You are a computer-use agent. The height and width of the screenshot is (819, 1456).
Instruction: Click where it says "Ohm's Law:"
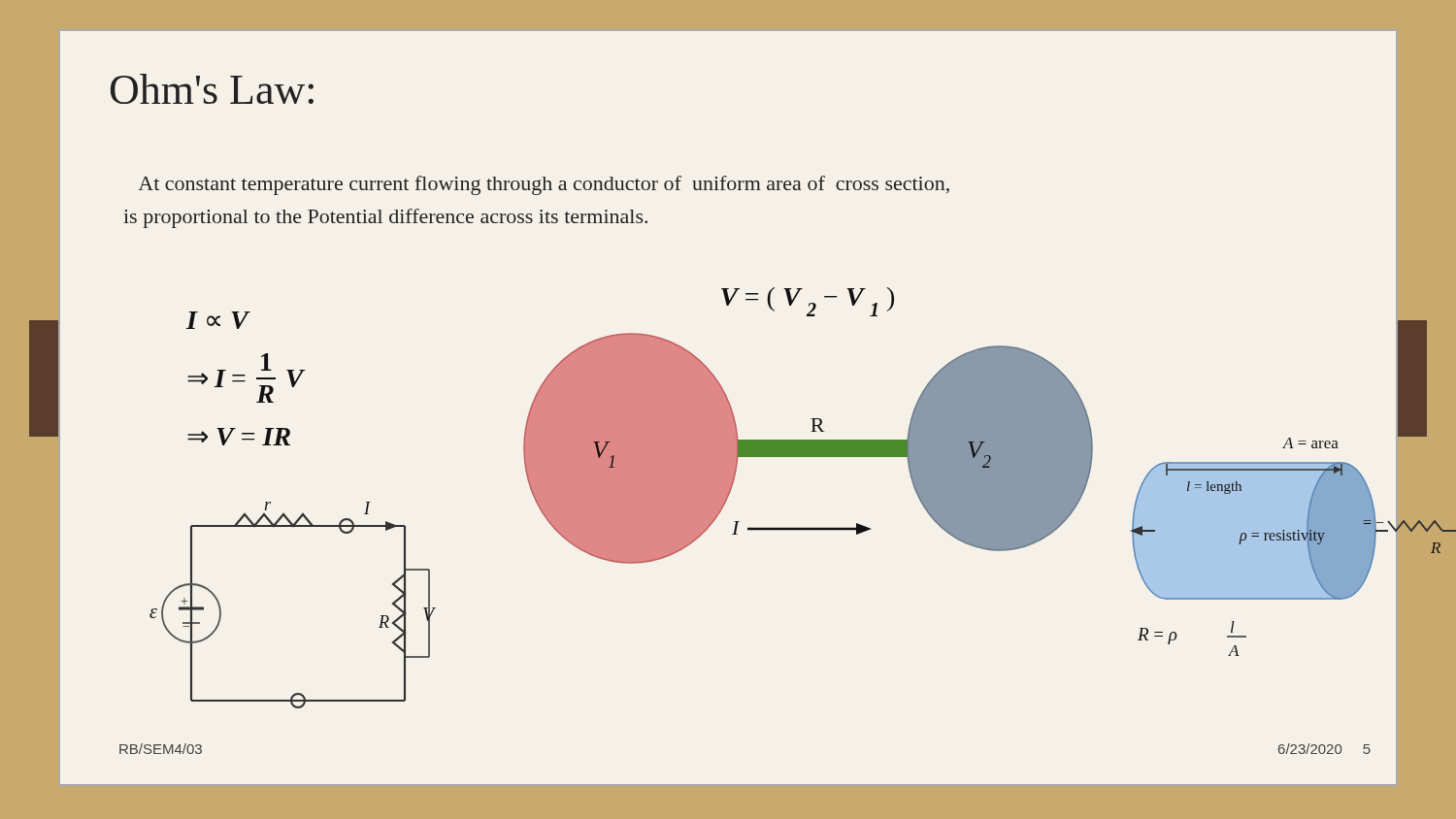click(212, 89)
